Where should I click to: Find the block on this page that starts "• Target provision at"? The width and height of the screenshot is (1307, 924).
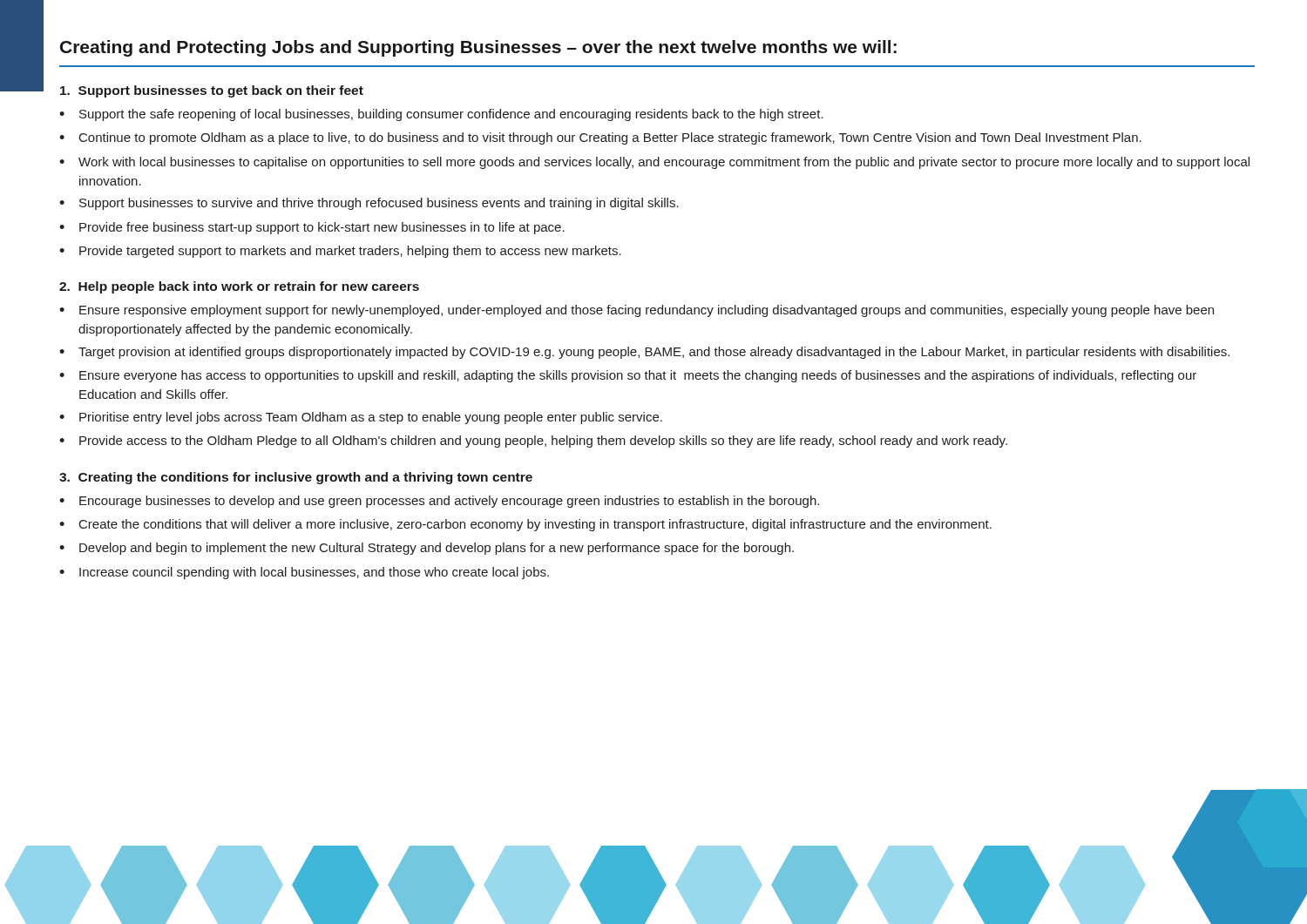coord(657,352)
